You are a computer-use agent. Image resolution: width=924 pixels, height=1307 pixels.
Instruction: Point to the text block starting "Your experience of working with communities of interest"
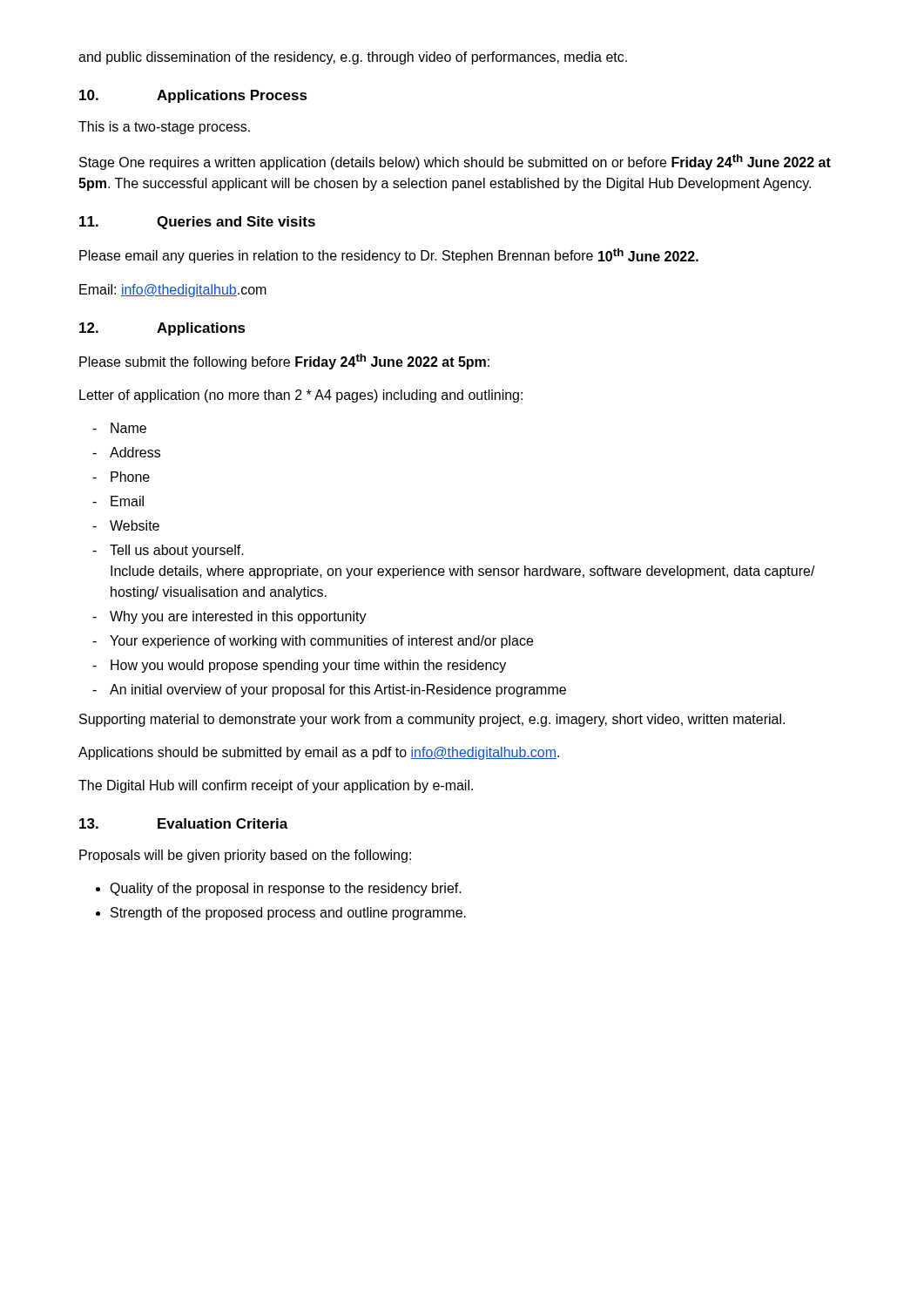tap(322, 641)
